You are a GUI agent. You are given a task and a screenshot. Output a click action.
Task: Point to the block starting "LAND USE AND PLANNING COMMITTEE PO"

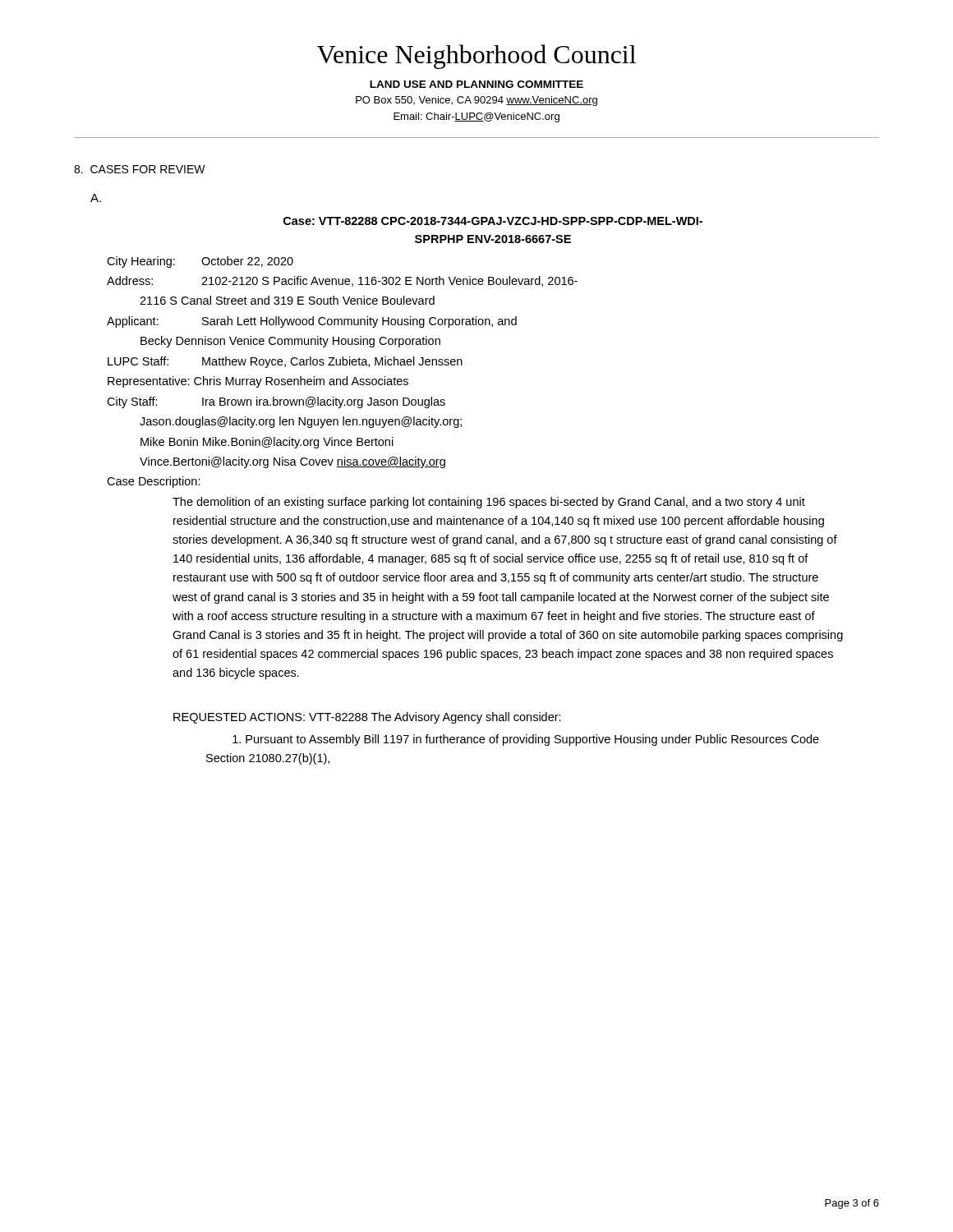pyautogui.click(x=476, y=101)
